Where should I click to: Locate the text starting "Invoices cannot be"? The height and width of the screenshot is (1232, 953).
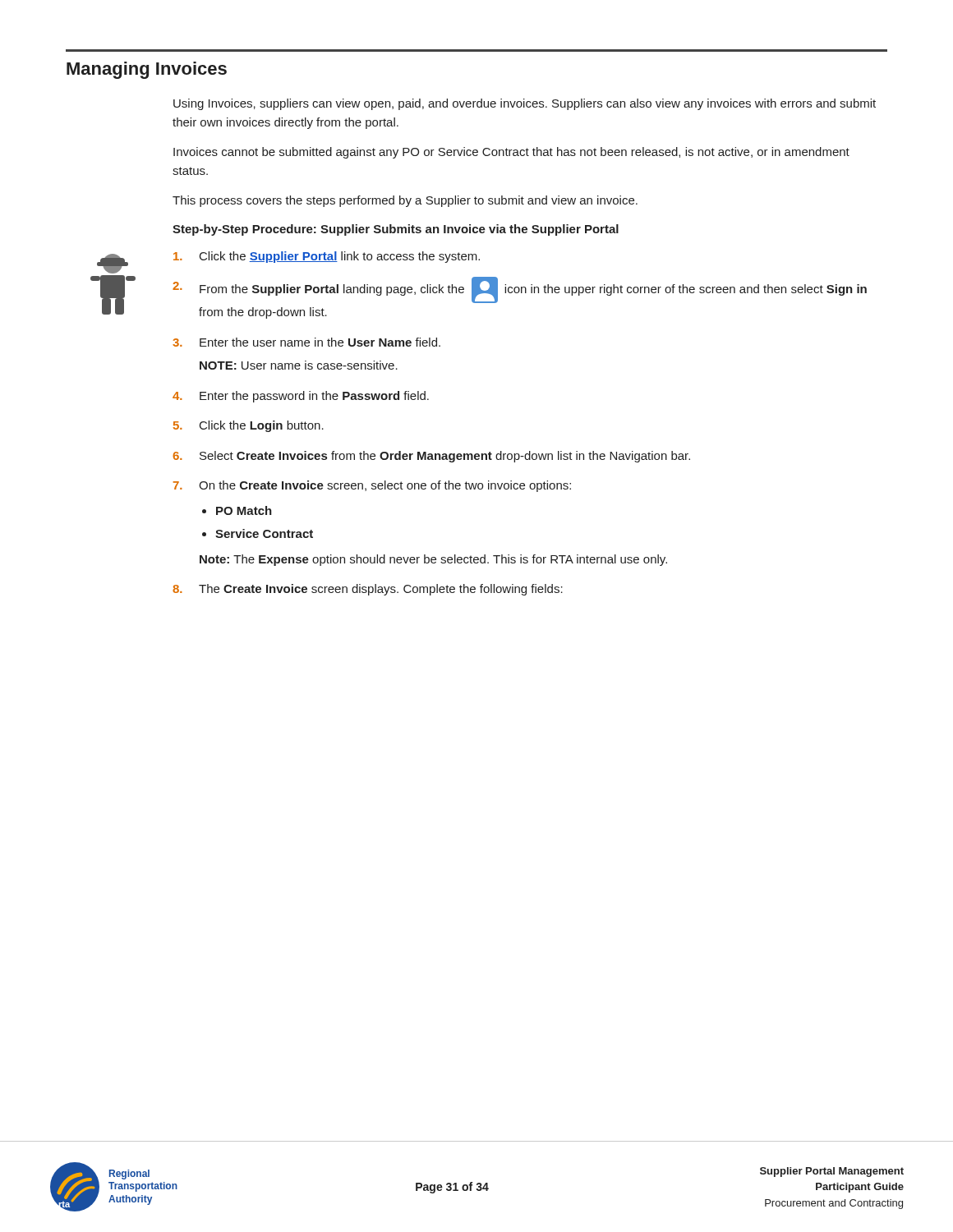[x=511, y=161]
